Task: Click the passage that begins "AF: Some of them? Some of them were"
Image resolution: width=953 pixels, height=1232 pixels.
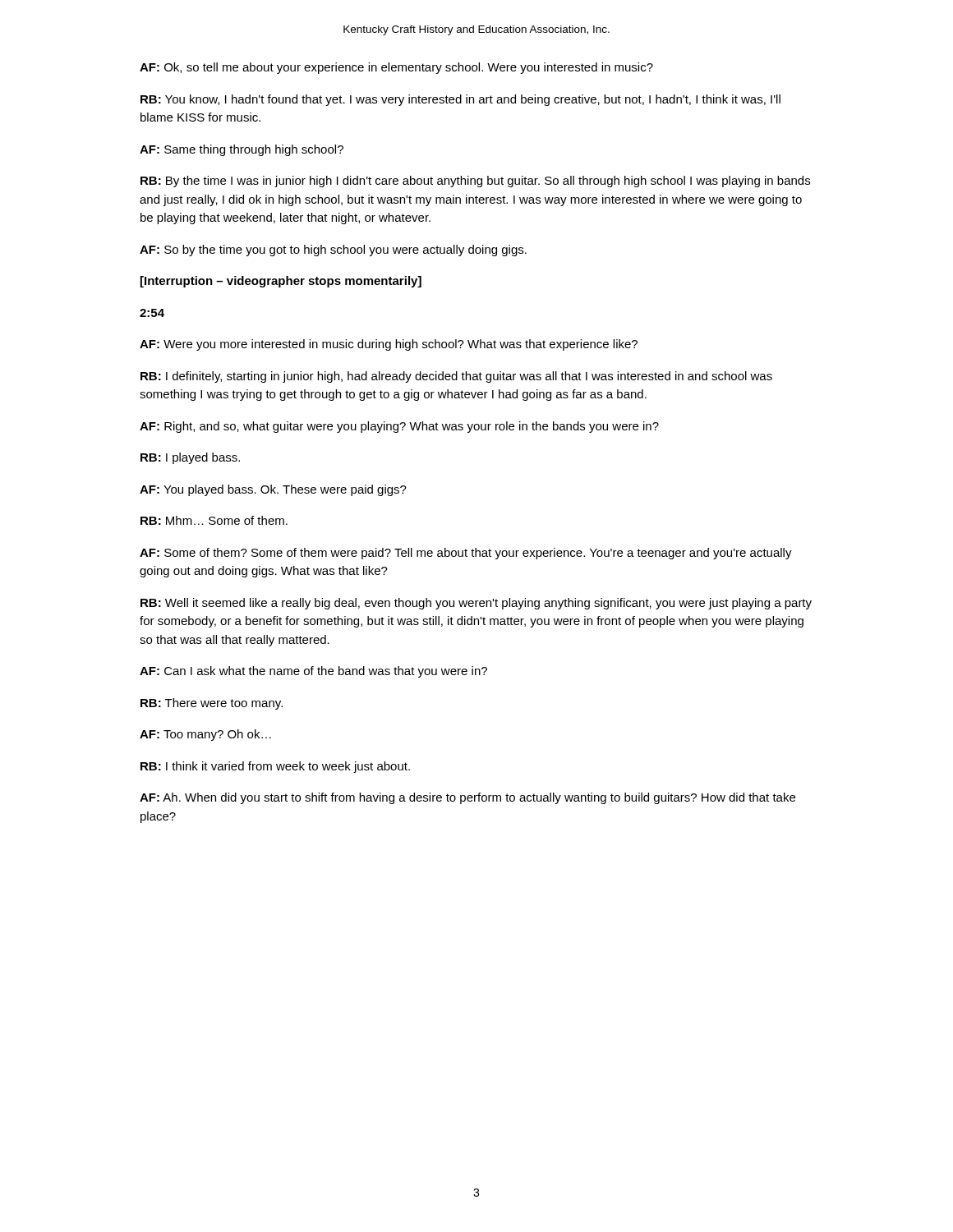Action: pyautogui.click(x=466, y=561)
